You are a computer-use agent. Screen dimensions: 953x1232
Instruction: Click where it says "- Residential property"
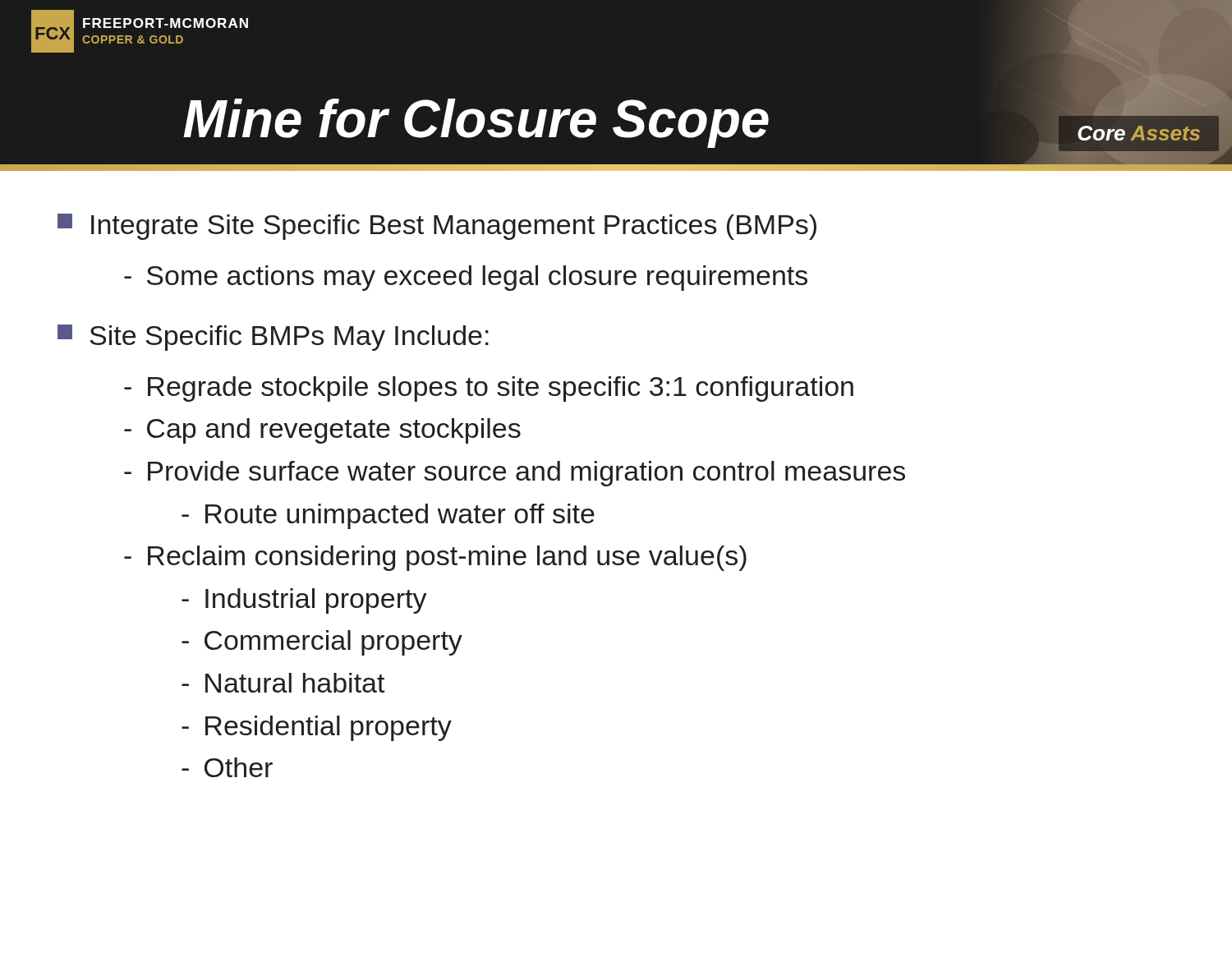click(x=316, y=726)
